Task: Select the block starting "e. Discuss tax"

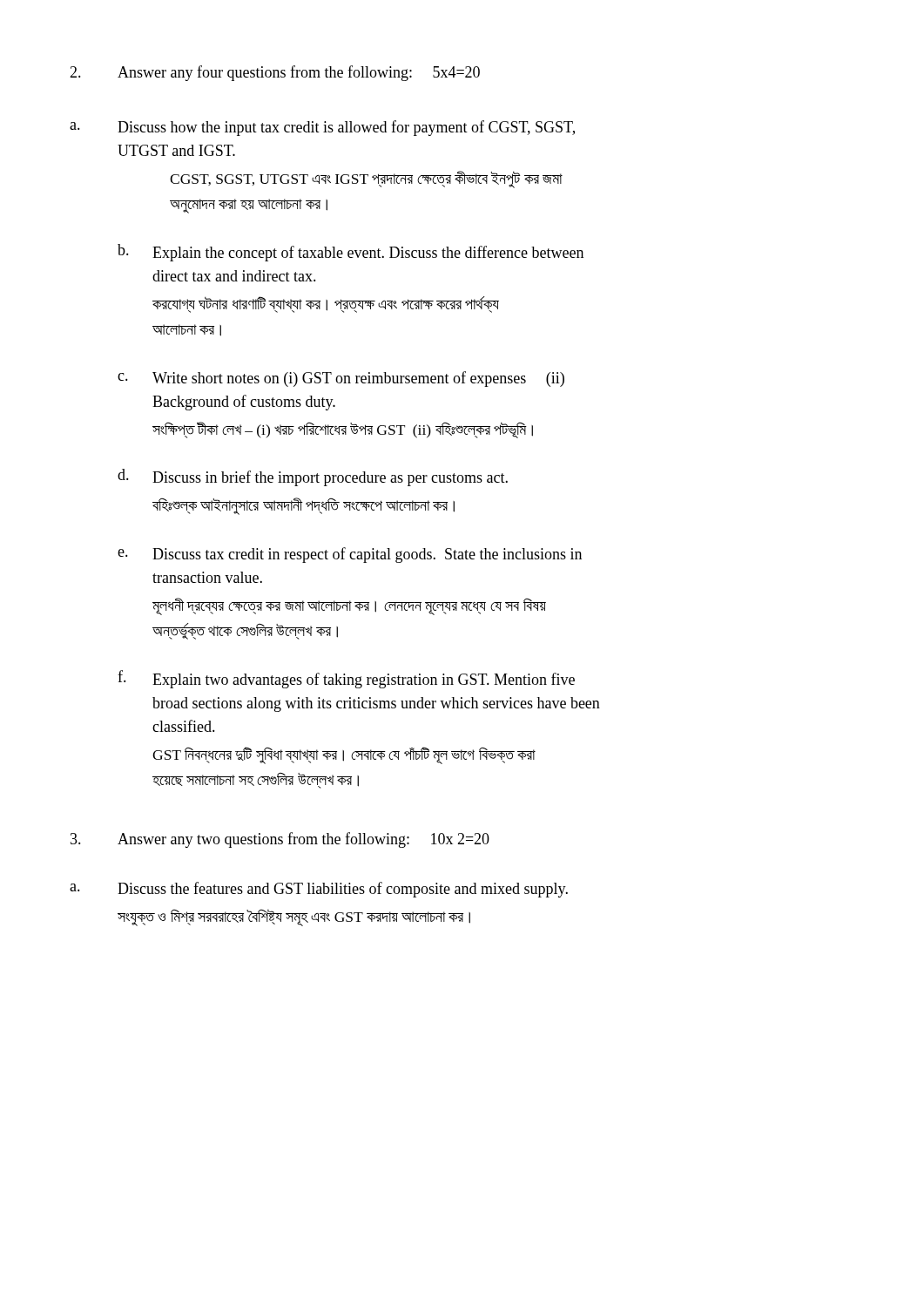Action: pyautogui.click(x=486, y=594)
